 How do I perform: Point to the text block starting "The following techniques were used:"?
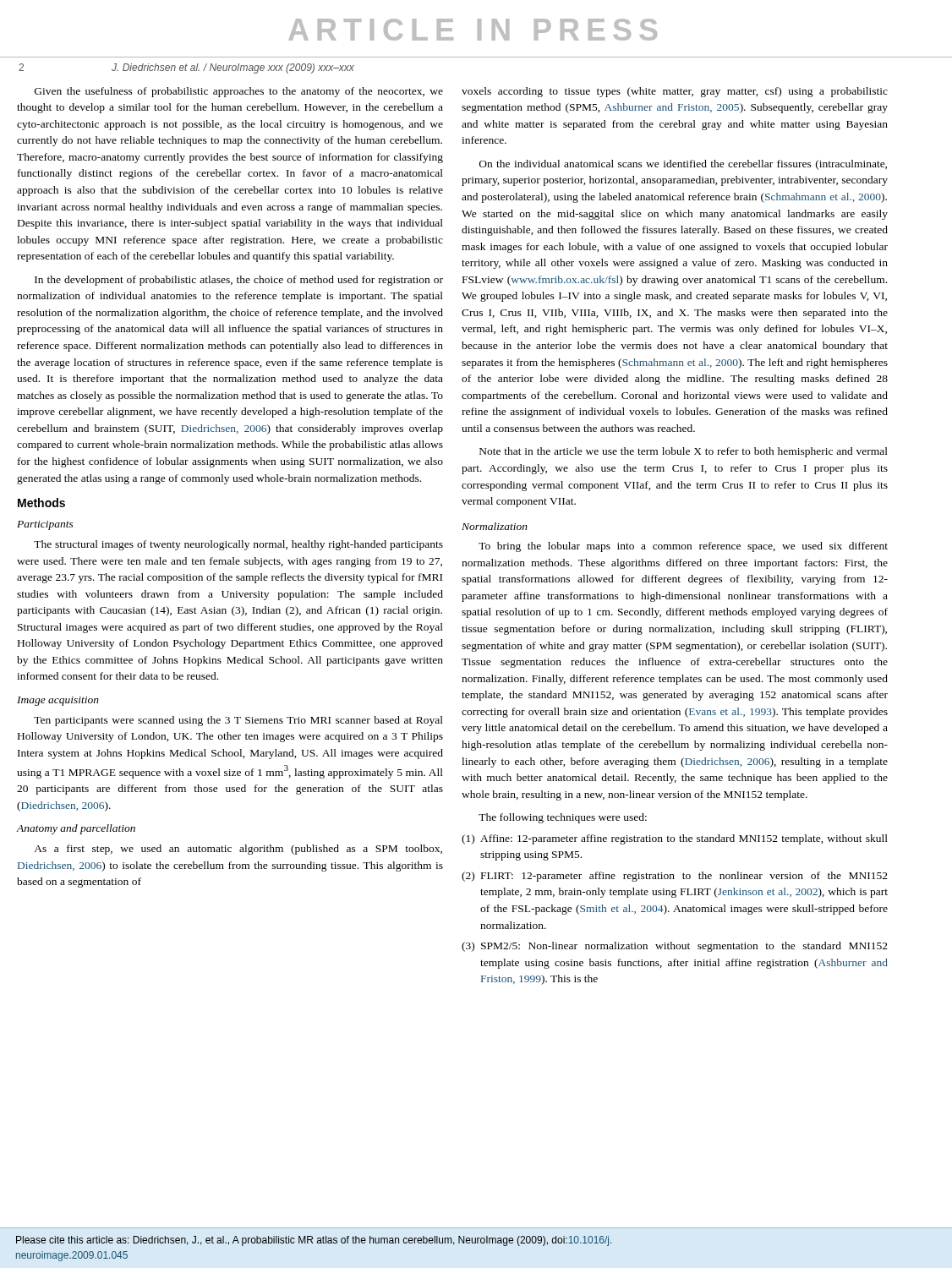pyautogui.click(x=563, y=818)
